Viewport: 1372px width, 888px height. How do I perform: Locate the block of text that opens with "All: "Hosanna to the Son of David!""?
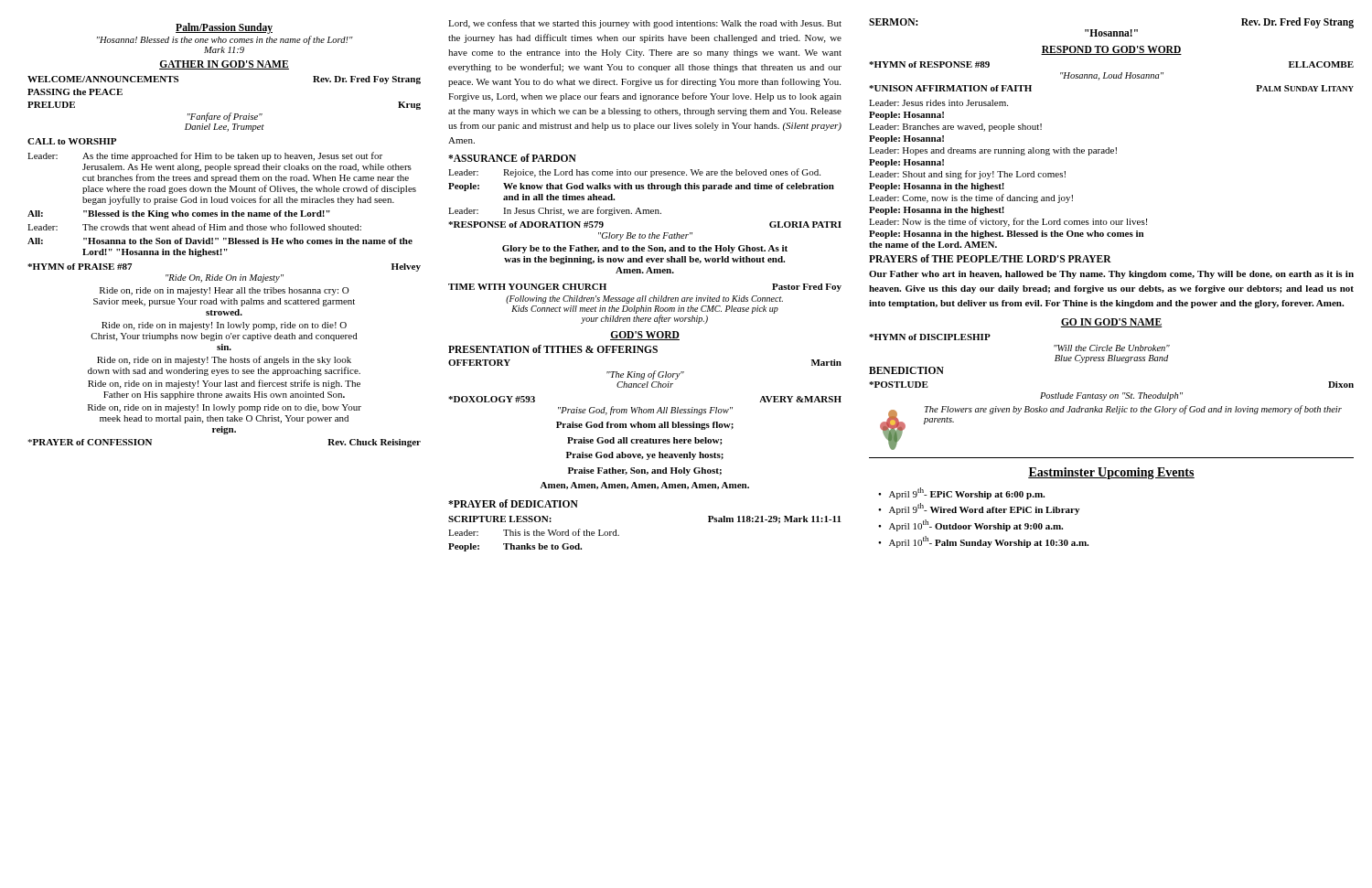coord(224,246)
